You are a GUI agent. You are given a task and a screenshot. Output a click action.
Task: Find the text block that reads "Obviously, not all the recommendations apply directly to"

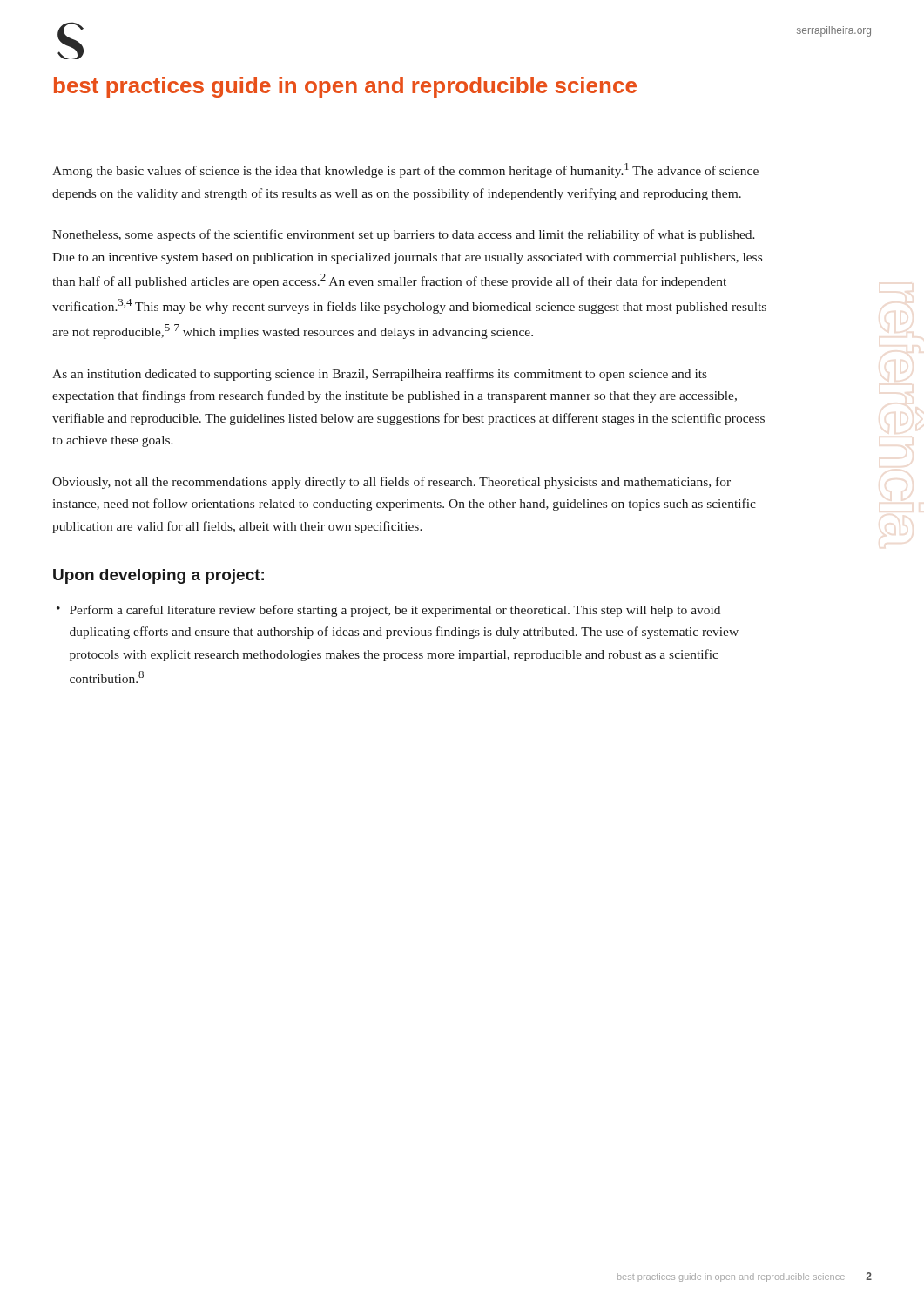click(x=404, y=504)
